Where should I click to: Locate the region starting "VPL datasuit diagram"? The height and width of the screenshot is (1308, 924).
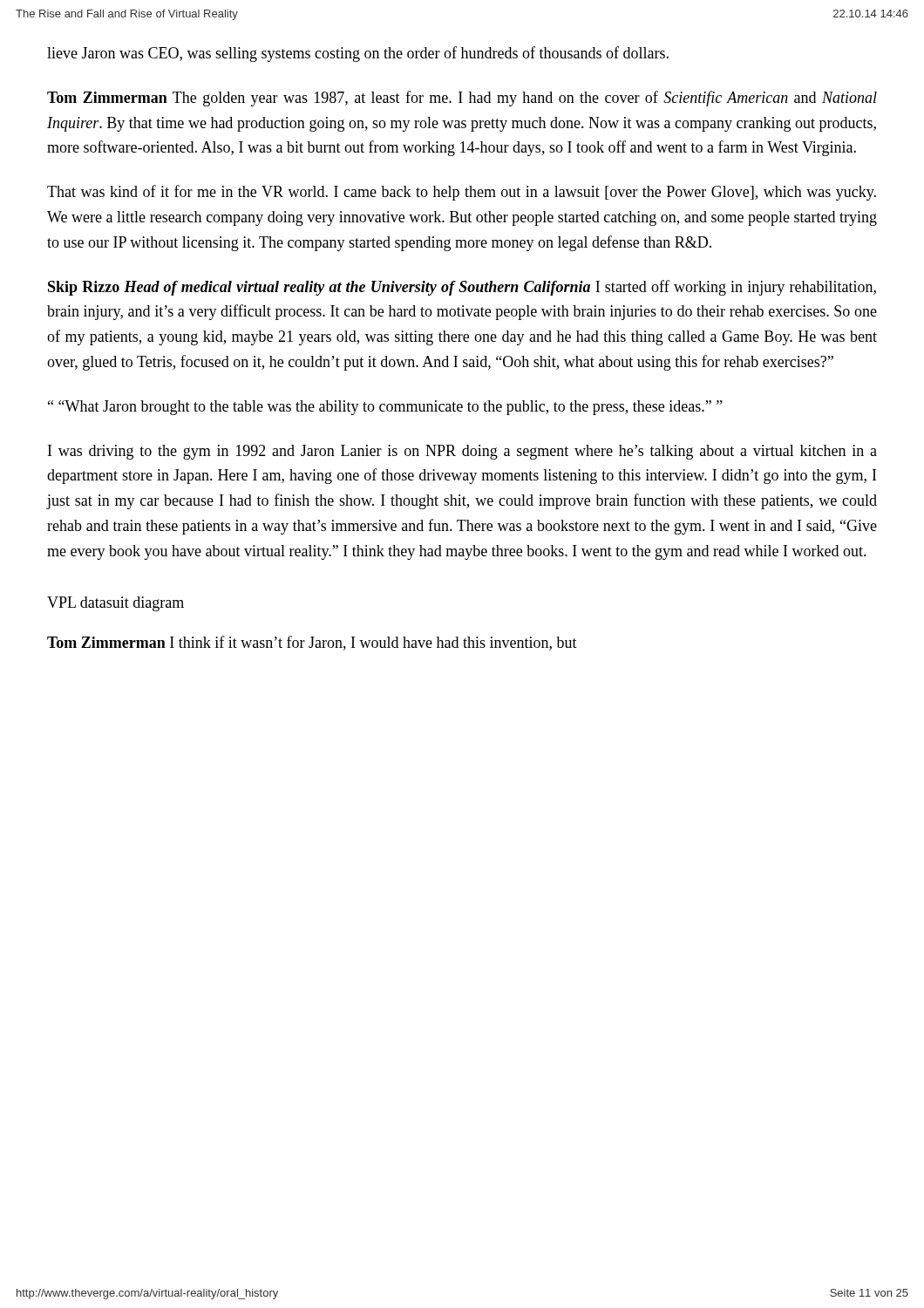(116, 604)
